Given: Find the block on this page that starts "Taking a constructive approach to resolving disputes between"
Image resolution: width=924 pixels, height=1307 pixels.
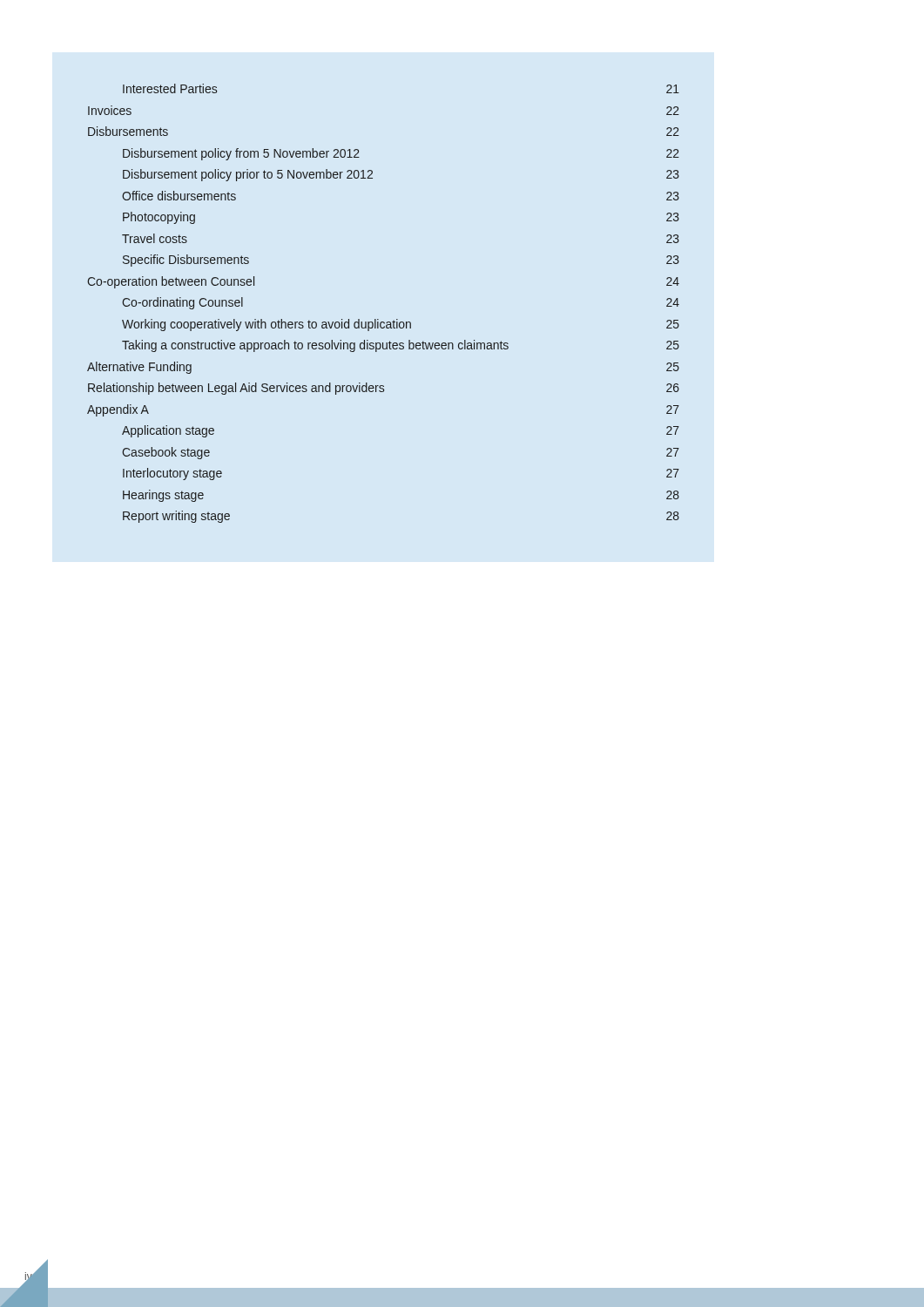Looking at the screenshot, I should point(401,345).
